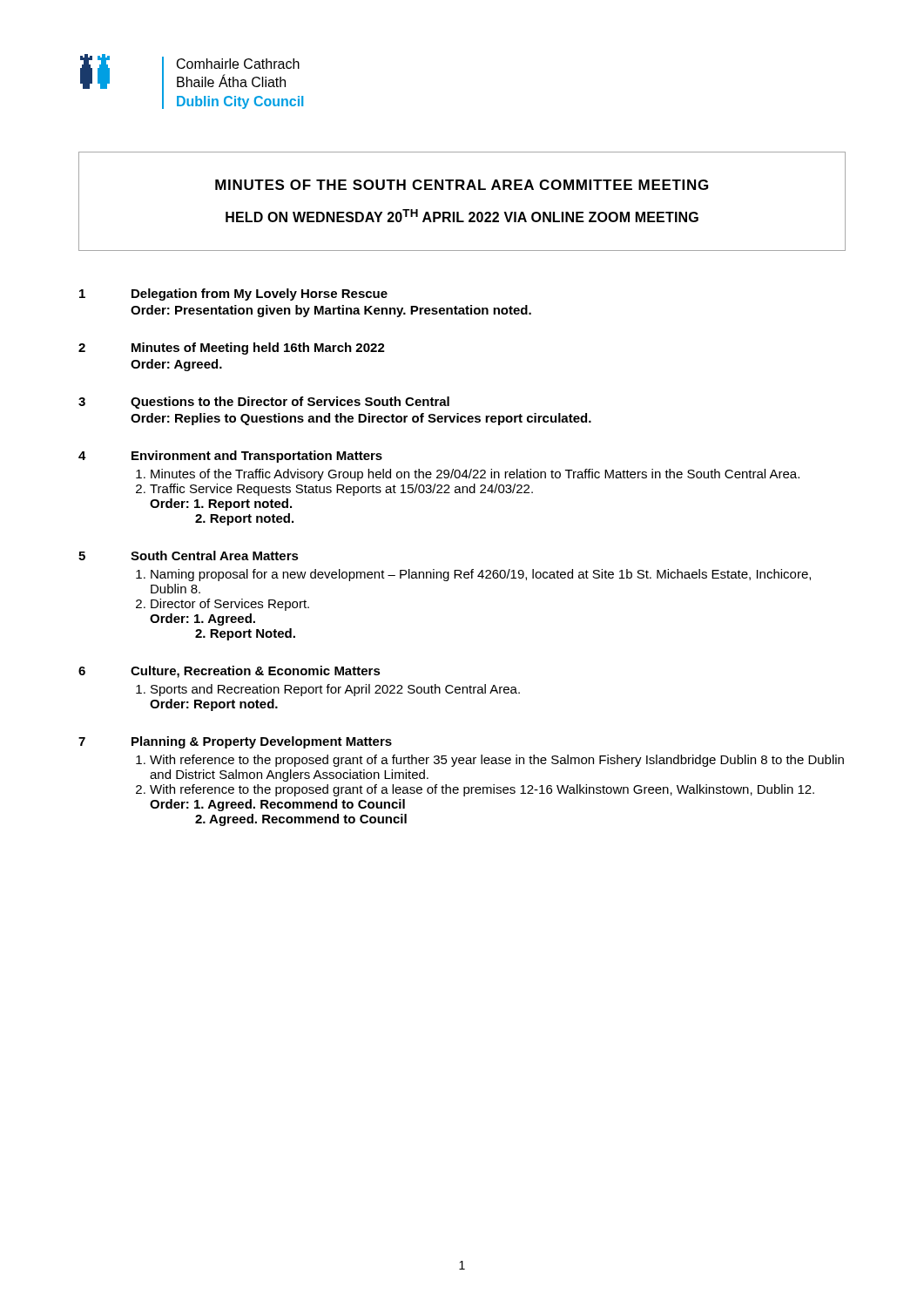Select the logo
Image resolution: width=924 pixels, height=1307 pixels.
pos(462,83)
